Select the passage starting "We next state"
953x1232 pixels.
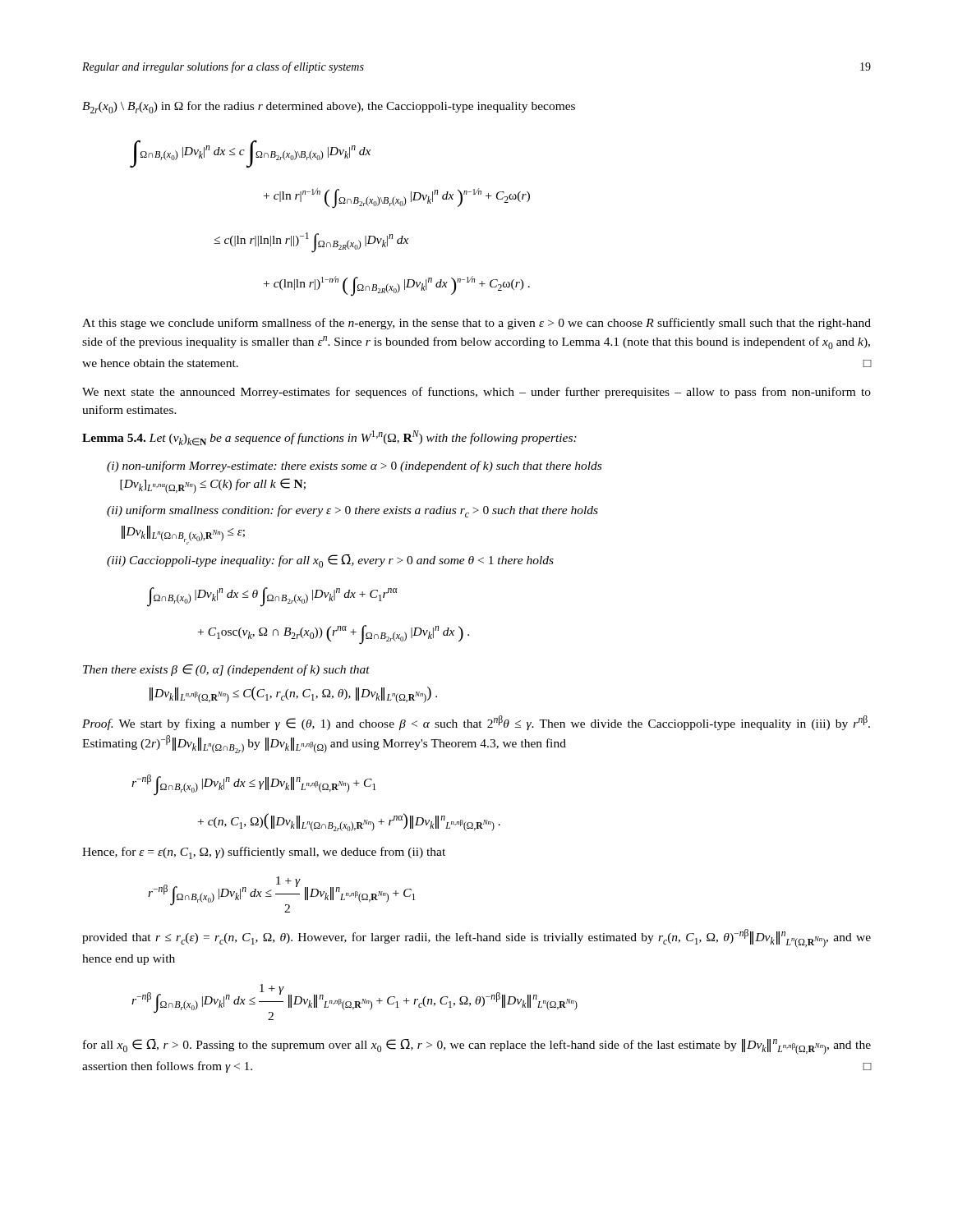[476, 400]
